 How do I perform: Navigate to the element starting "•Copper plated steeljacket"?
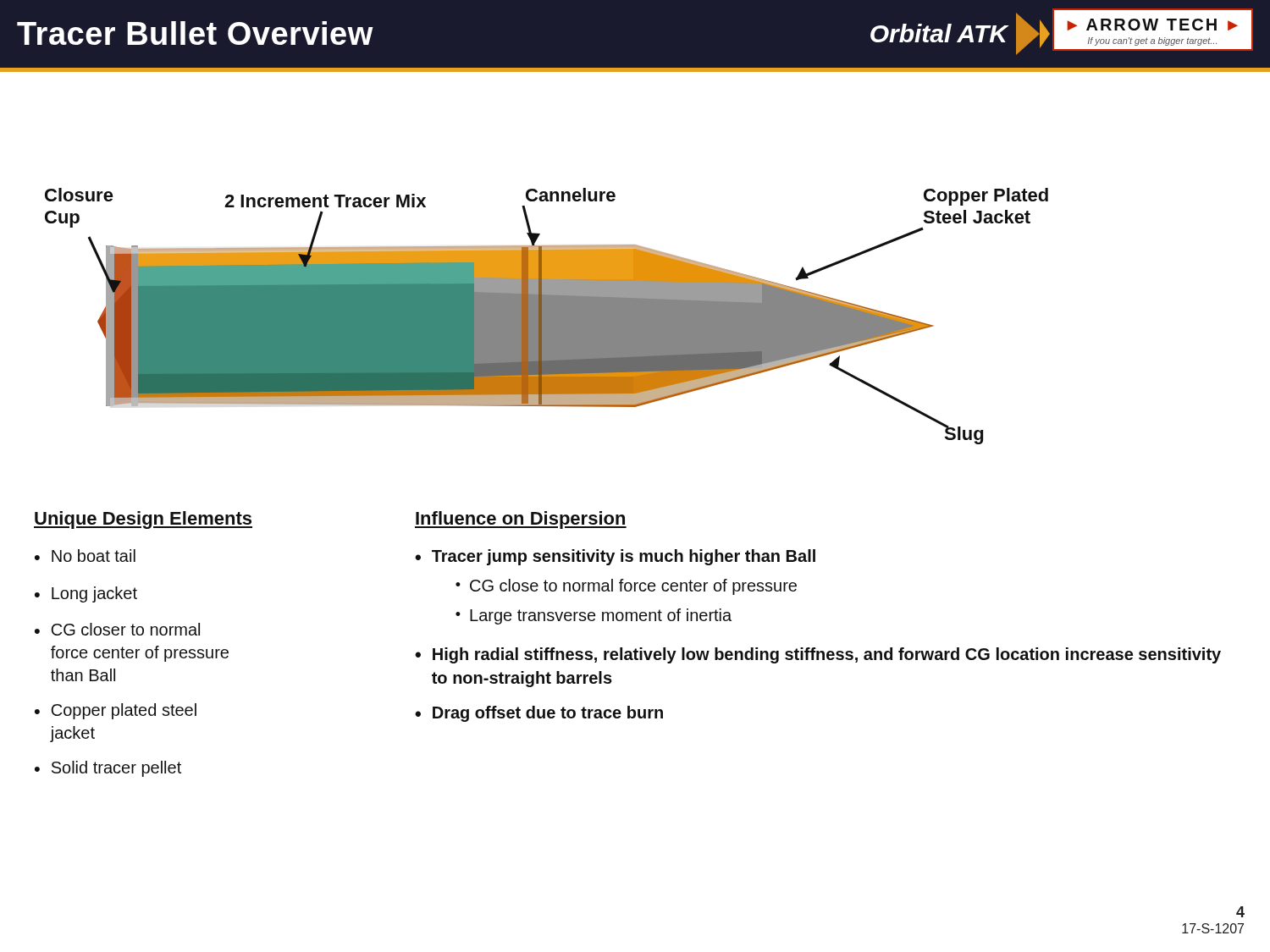(116, 722)
